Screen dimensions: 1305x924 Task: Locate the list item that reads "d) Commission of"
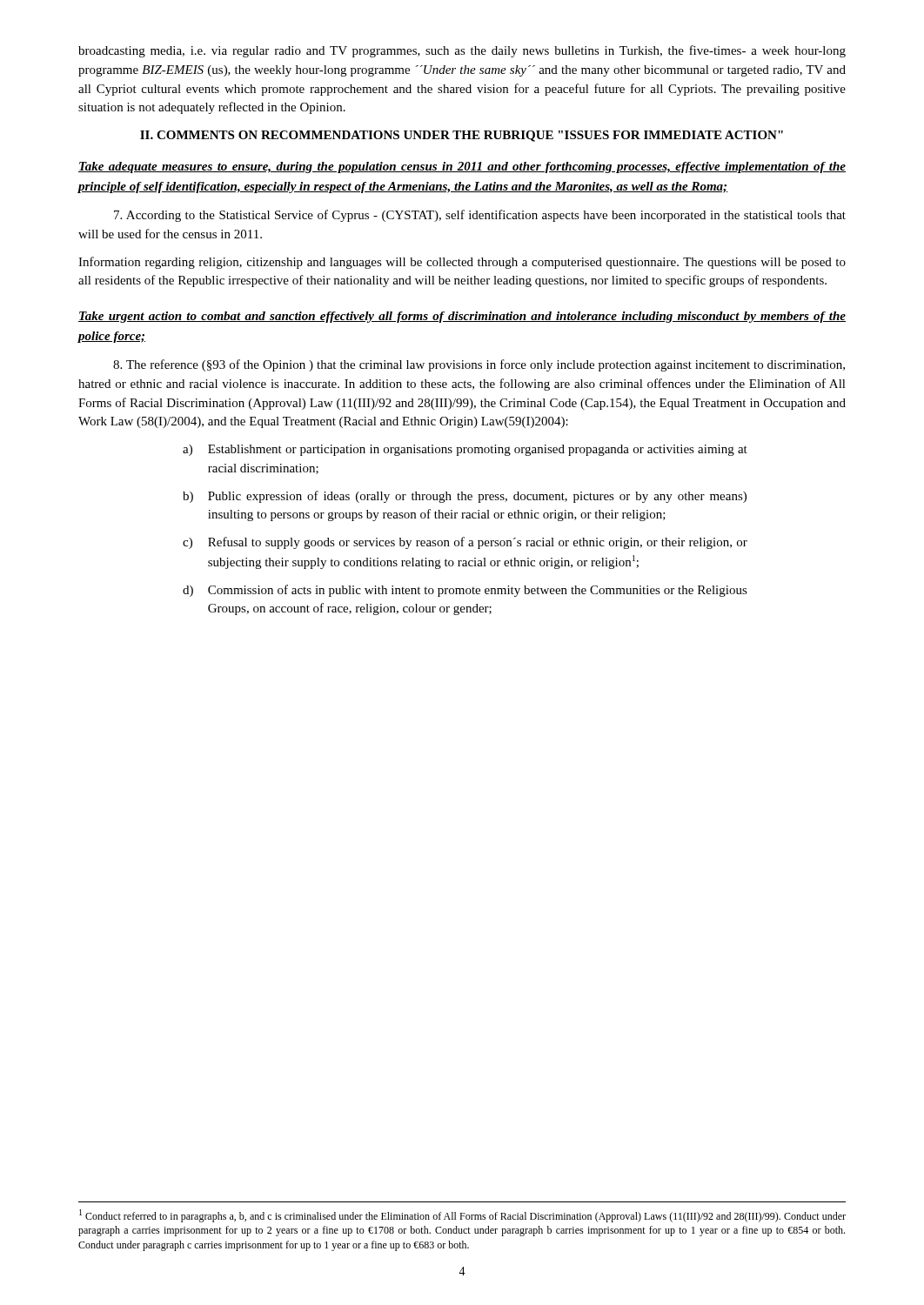[514, 600]
